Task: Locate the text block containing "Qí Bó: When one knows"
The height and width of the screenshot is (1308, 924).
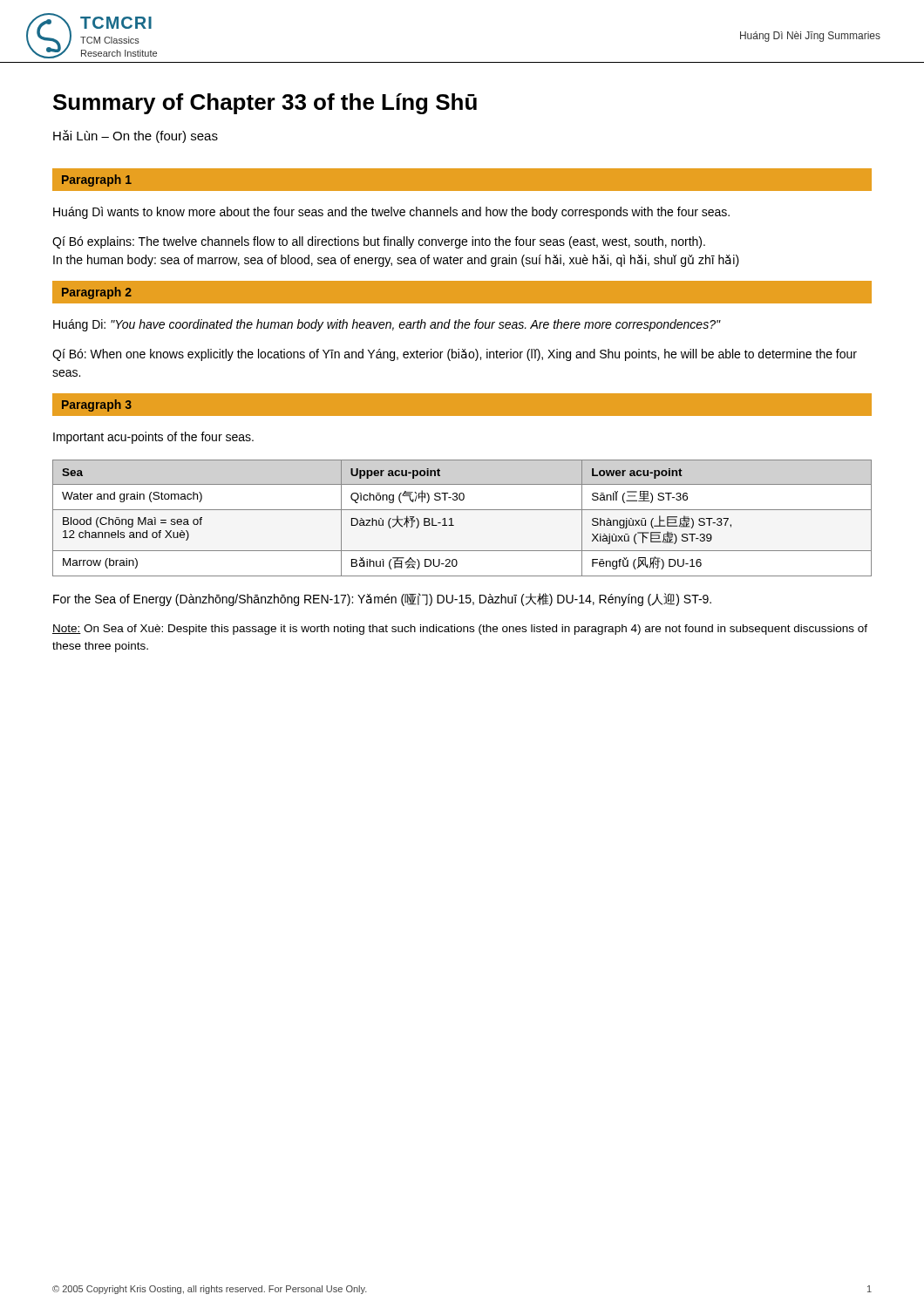Action: (x=455, y=363)
